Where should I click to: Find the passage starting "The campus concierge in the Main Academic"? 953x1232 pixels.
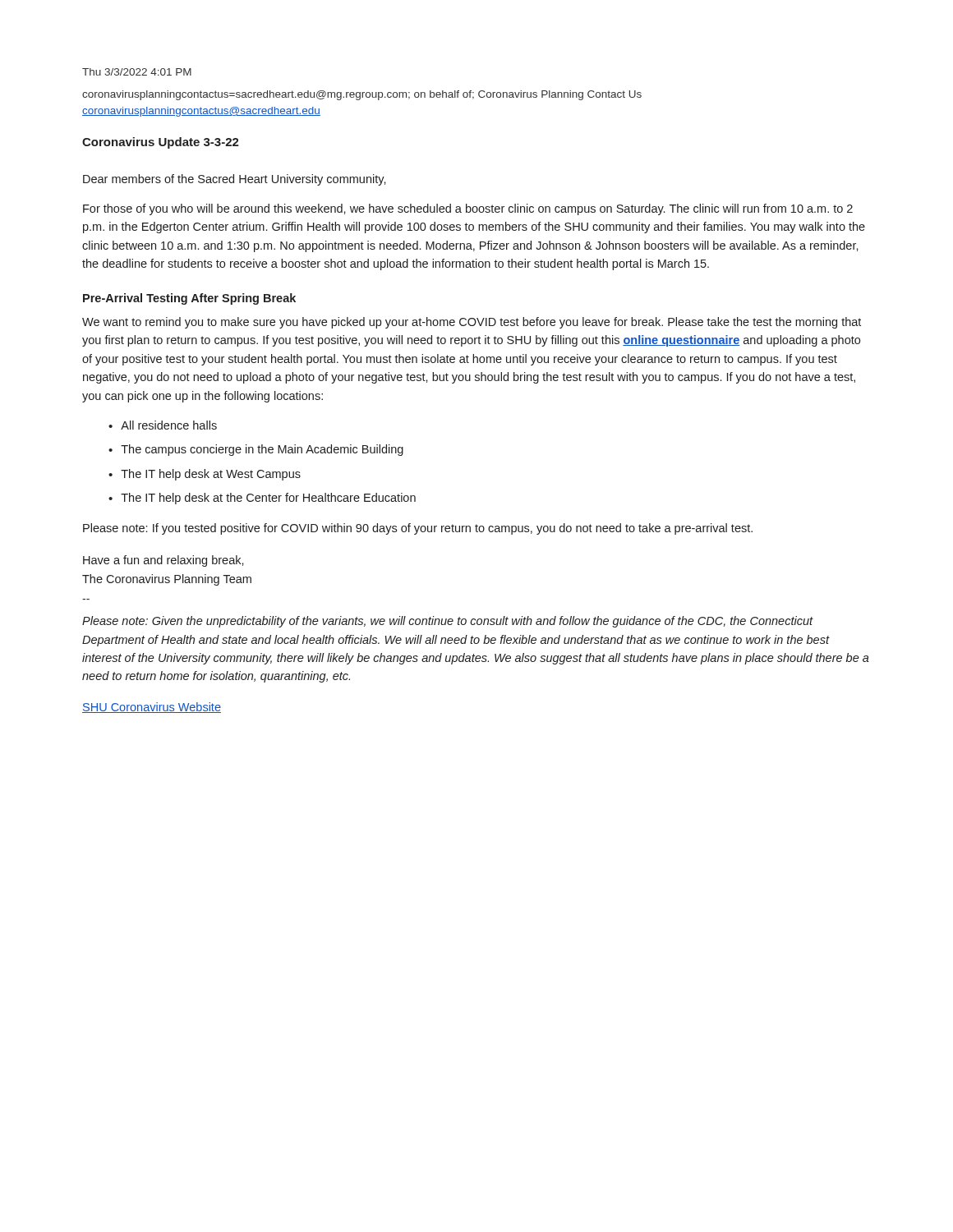tap(262, 450)
